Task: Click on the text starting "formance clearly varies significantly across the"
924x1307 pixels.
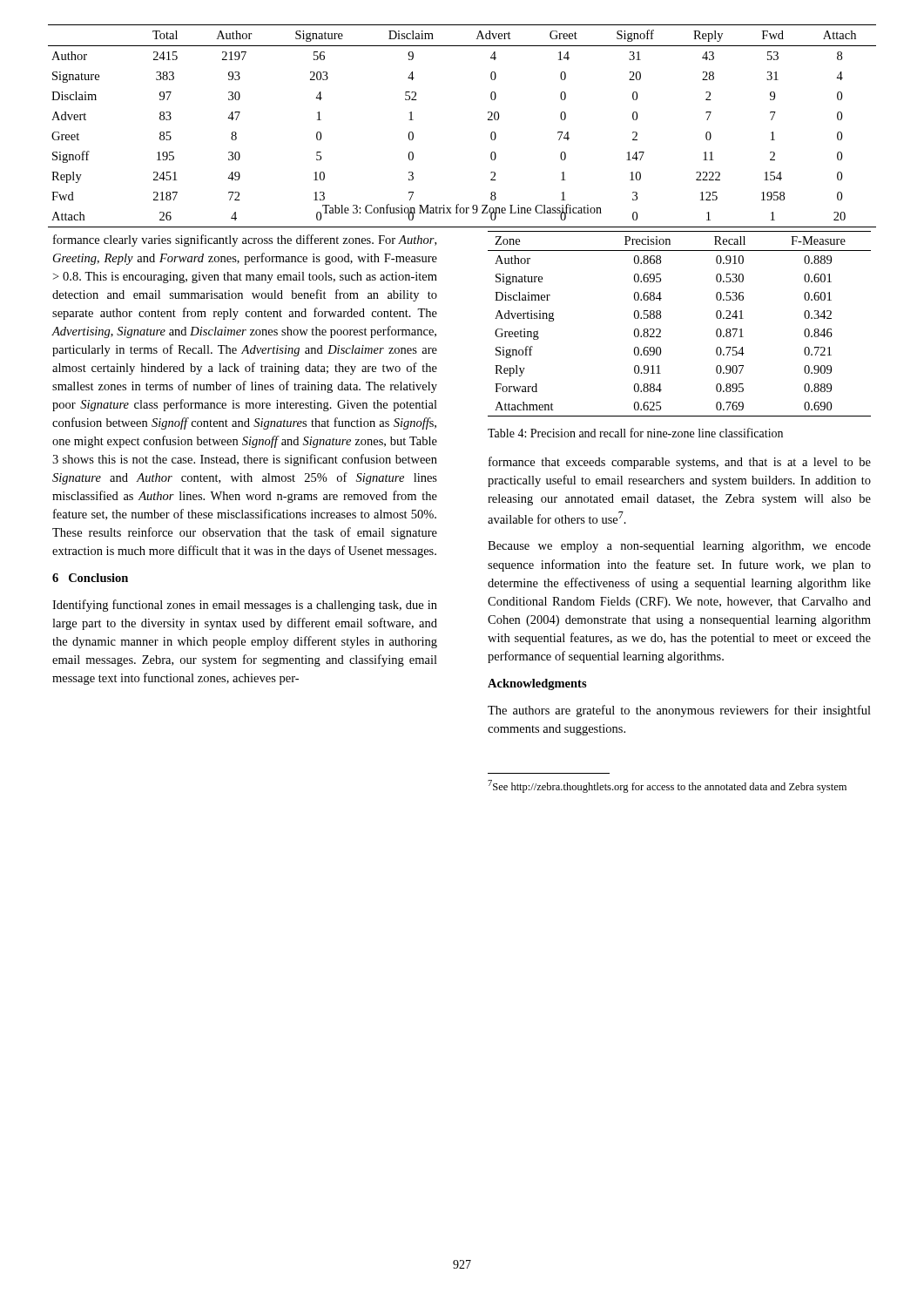Action: 245,396
